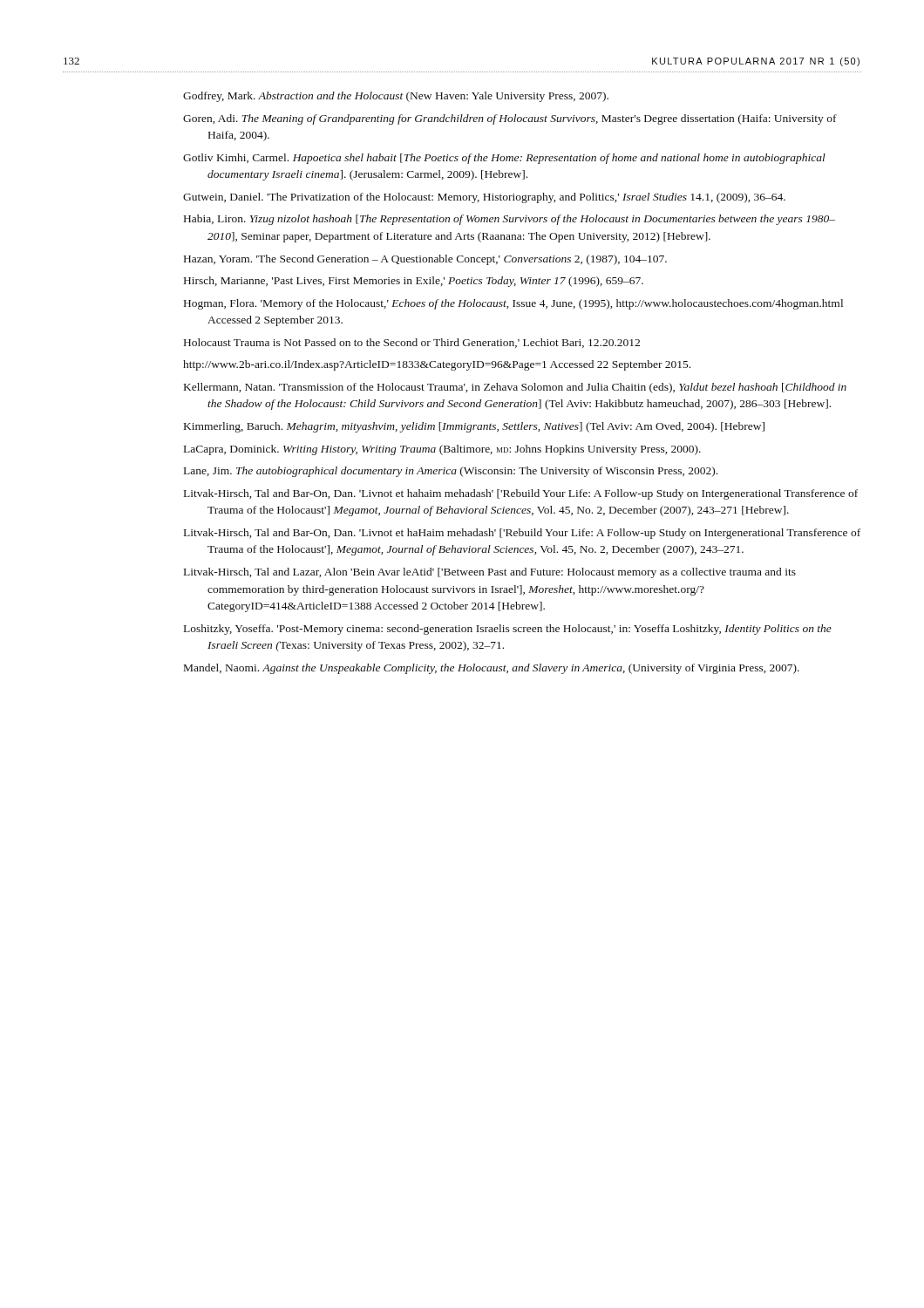
Task: Point to the region starting "Kellermann, Natan. 'Transmission of the Holocaust Trauma', in"
Action: pyautogui.click(x=515, y=395)
